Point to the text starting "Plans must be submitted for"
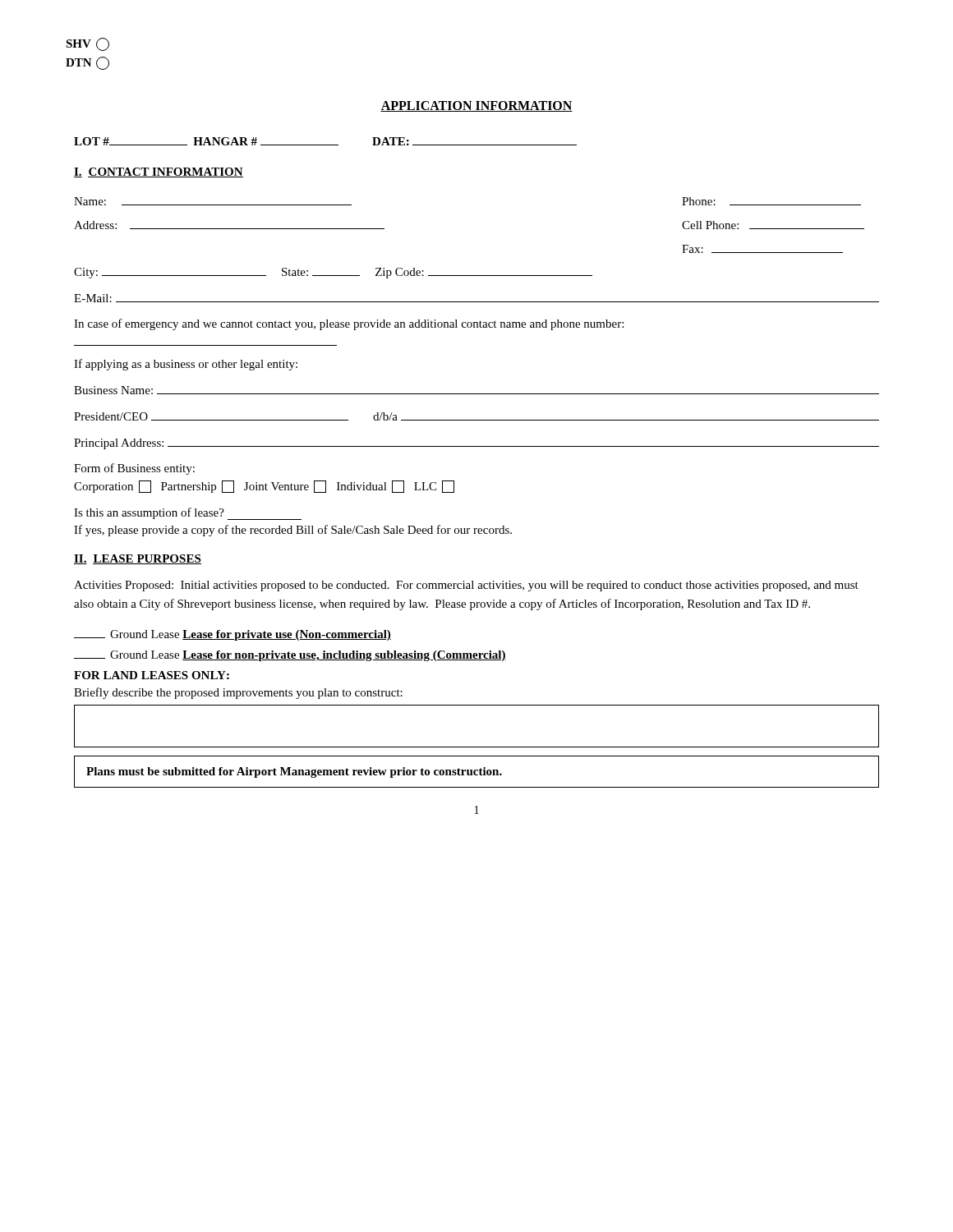Screen dimensions: 1232x953 pos(294,771)
